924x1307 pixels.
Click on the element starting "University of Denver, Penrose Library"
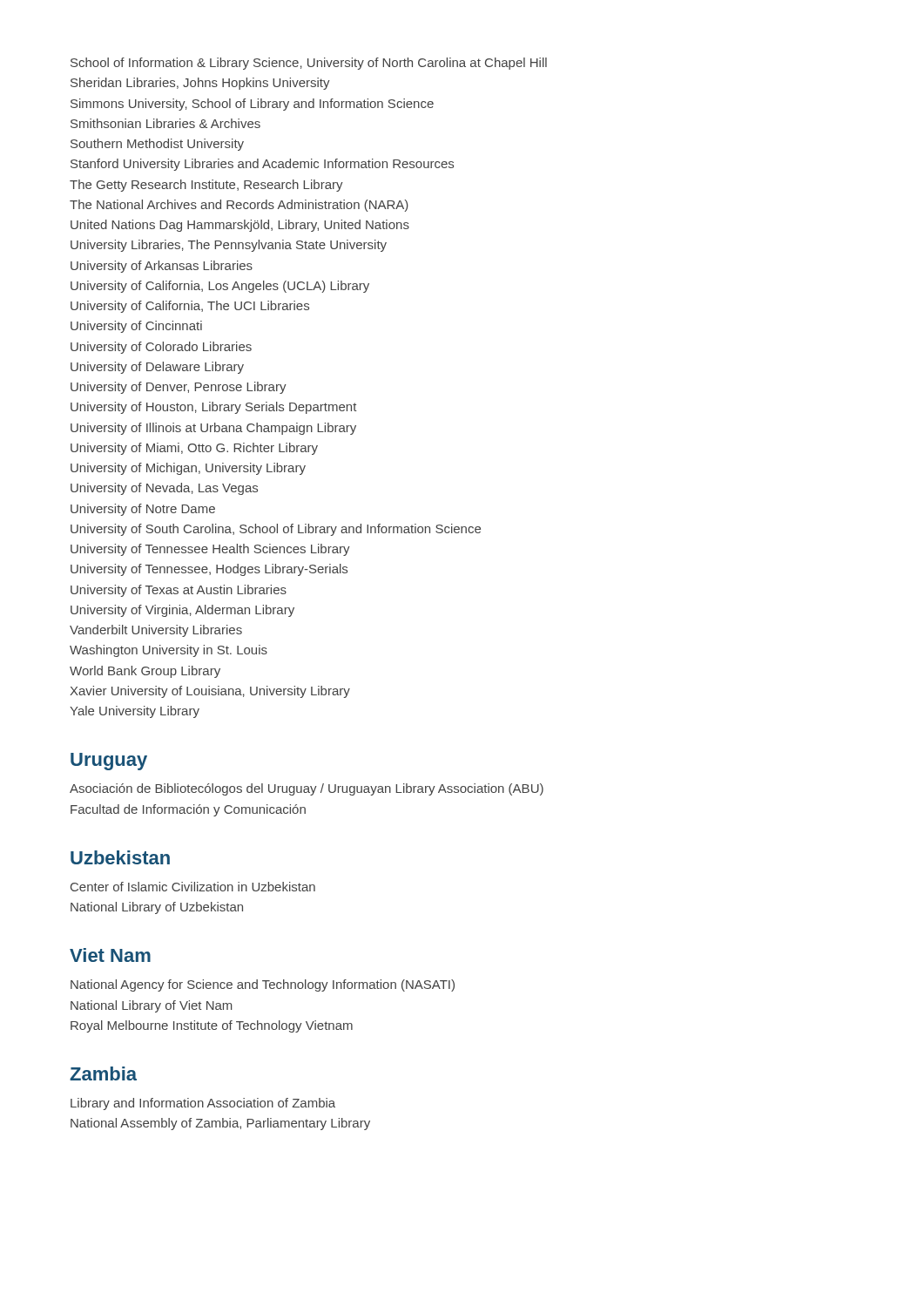click(178, 386)
